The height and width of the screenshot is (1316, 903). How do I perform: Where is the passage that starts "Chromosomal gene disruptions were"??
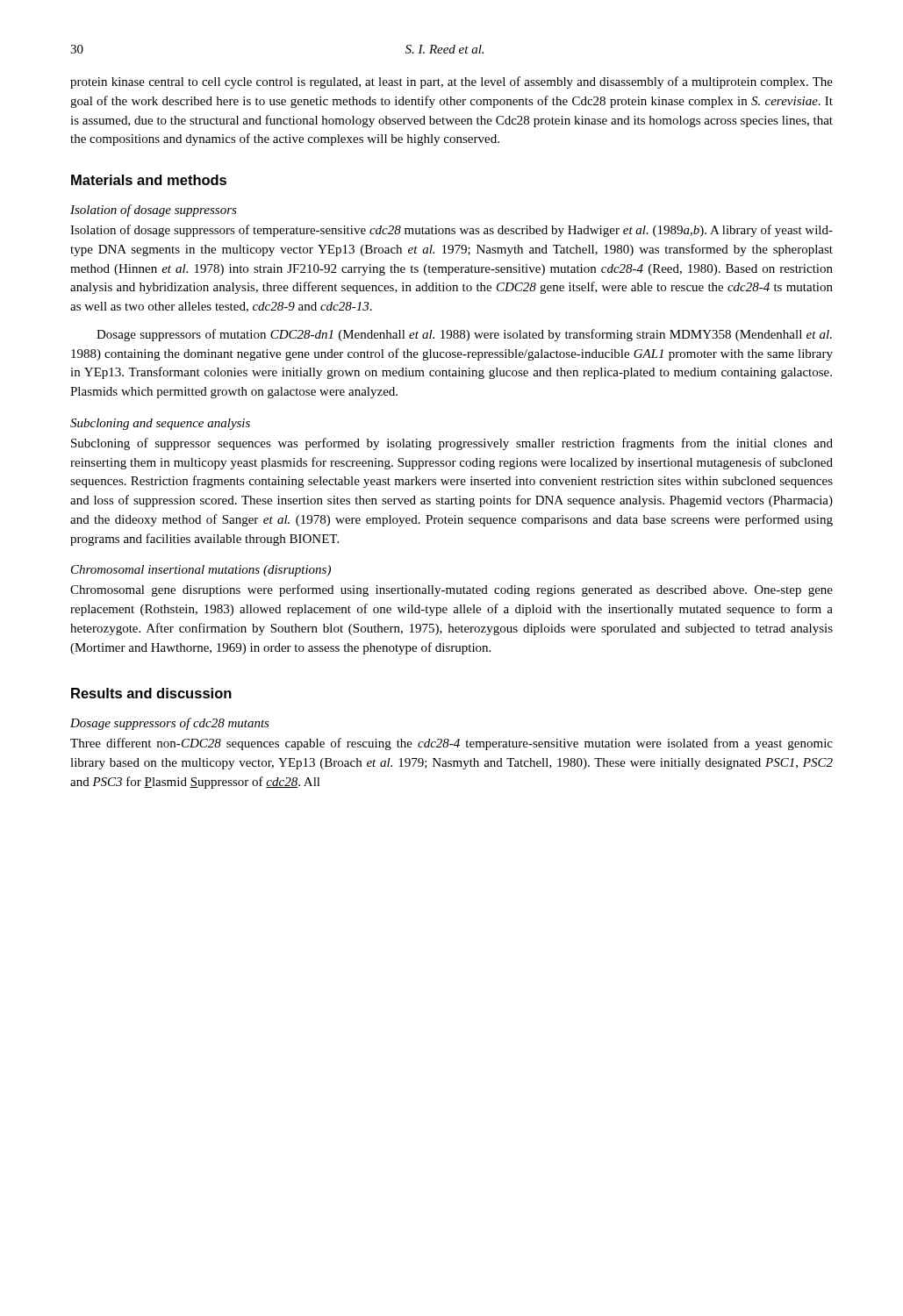pos(452,619)
